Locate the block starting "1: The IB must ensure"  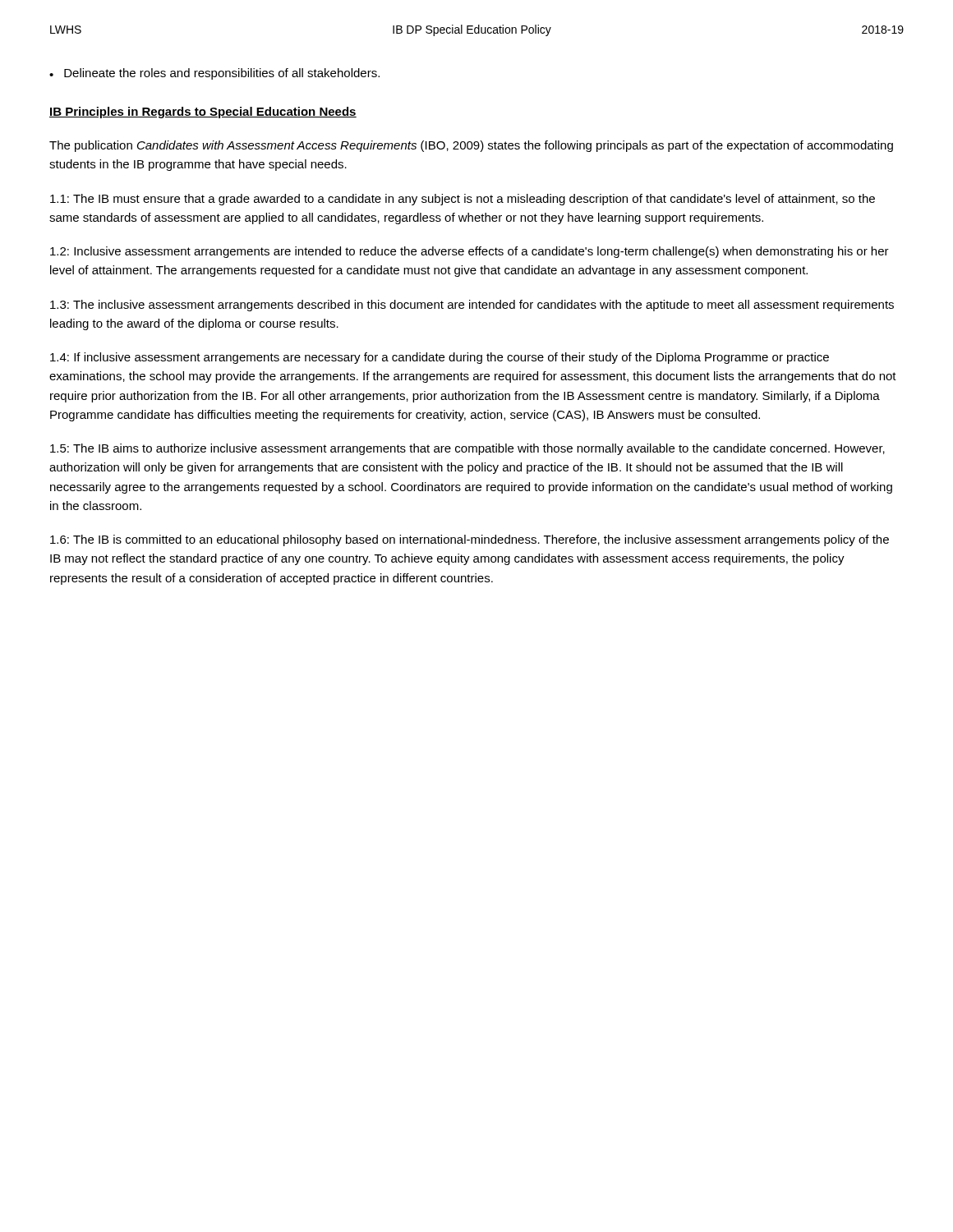pos(462,207)
